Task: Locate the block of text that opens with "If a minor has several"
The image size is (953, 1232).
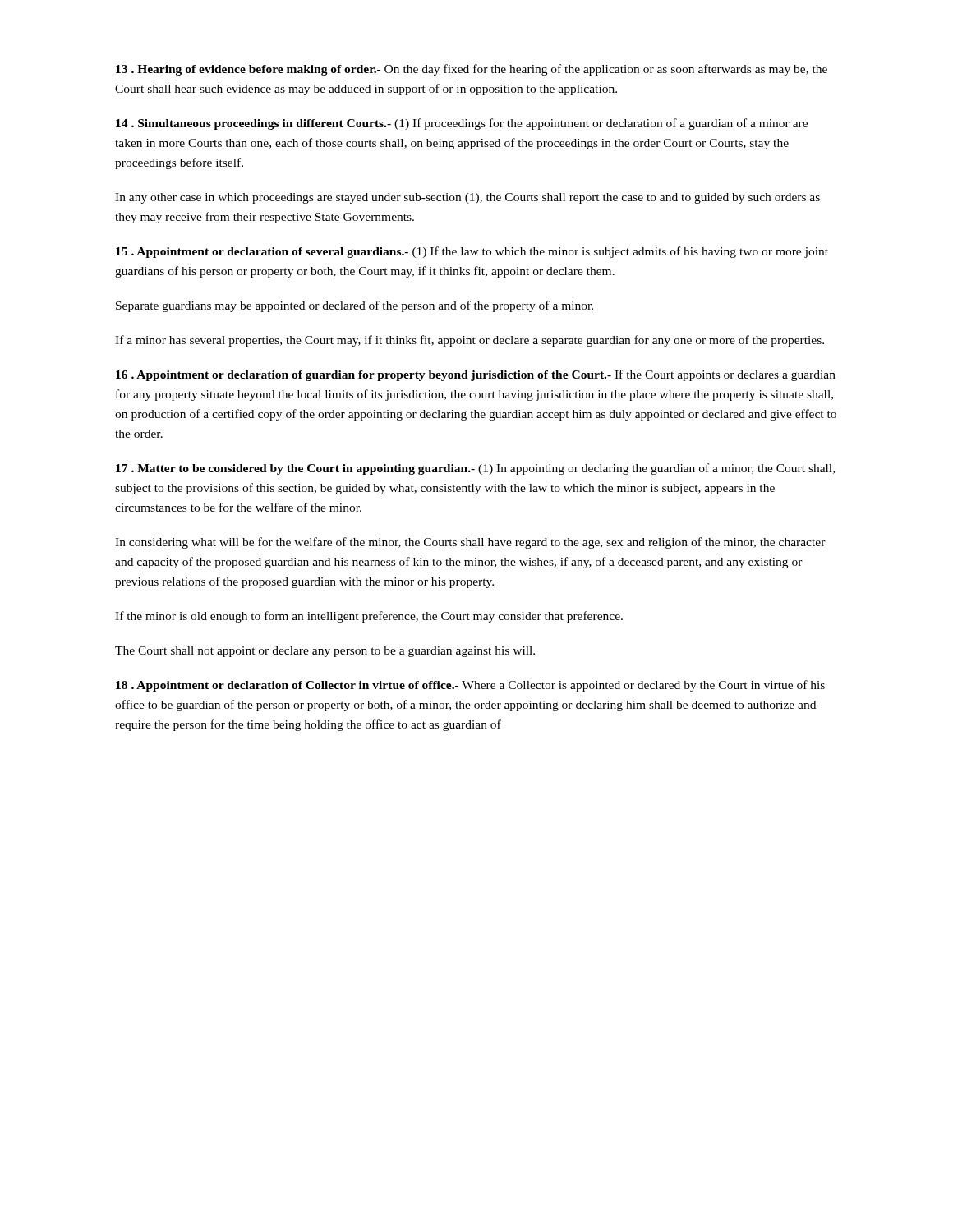Action: tap(476, 340)
